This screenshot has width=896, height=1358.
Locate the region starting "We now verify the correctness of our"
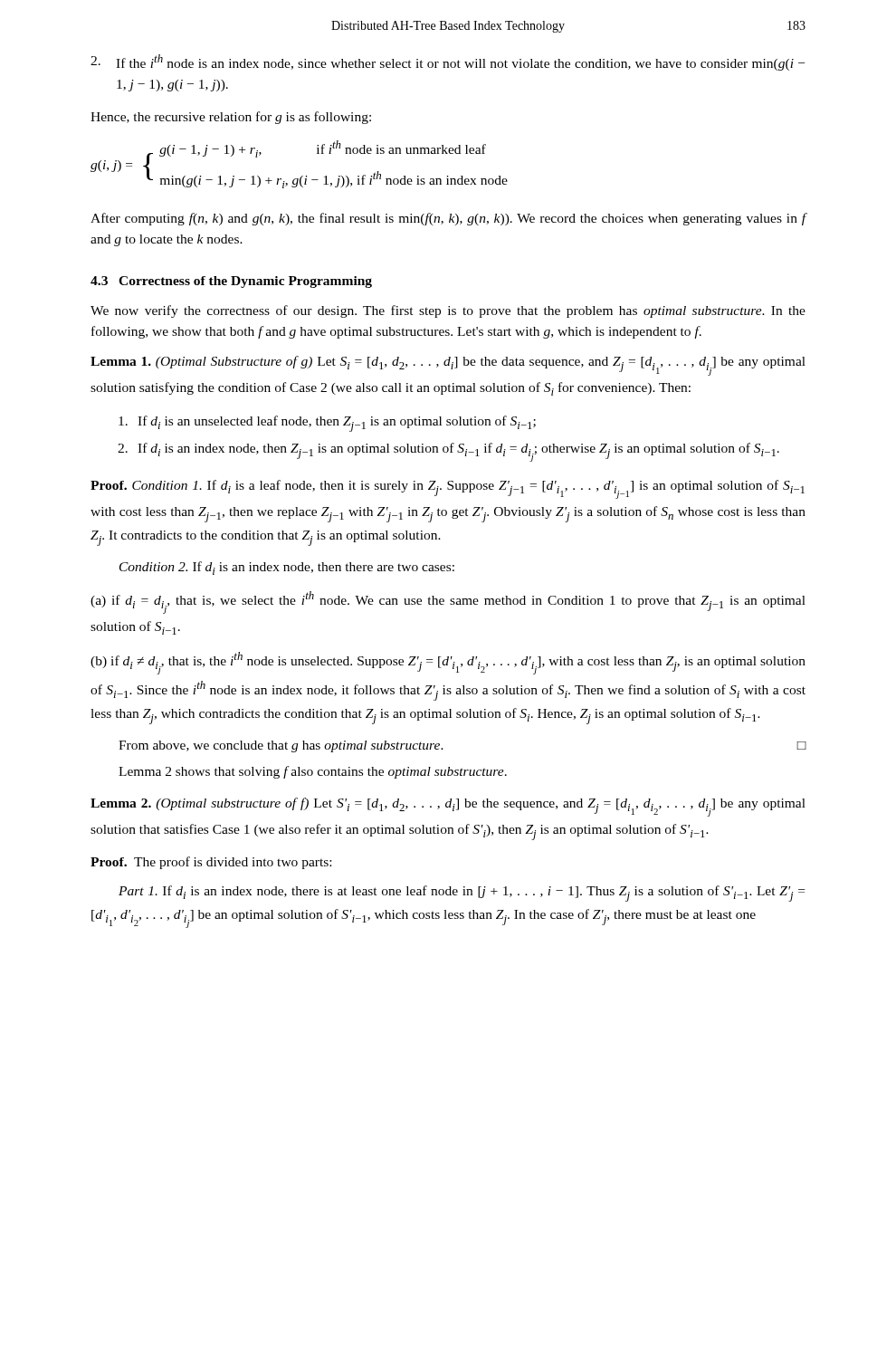pos(448,320)
